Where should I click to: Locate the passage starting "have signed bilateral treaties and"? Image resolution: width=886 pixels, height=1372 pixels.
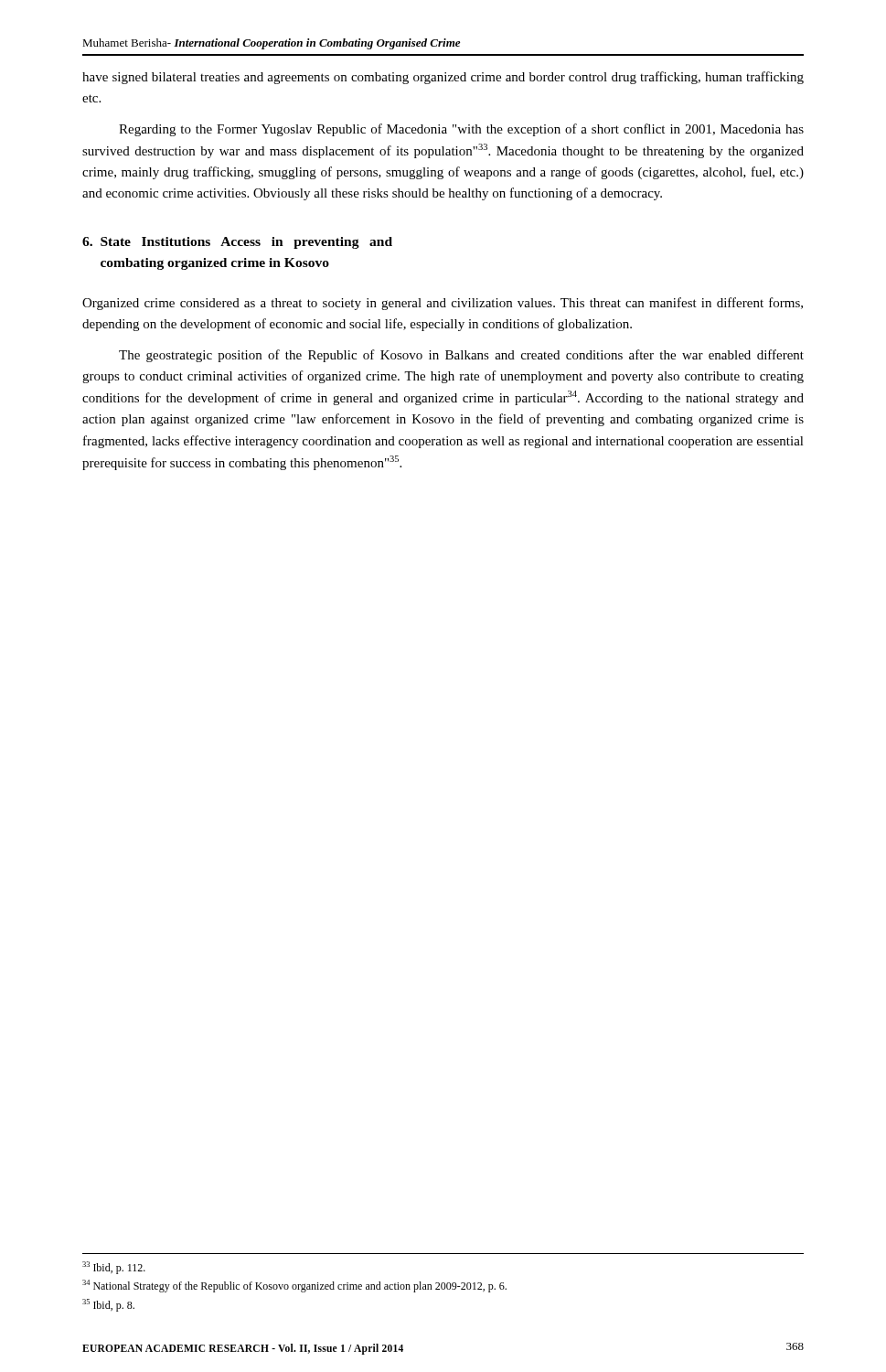pos(443,88)
